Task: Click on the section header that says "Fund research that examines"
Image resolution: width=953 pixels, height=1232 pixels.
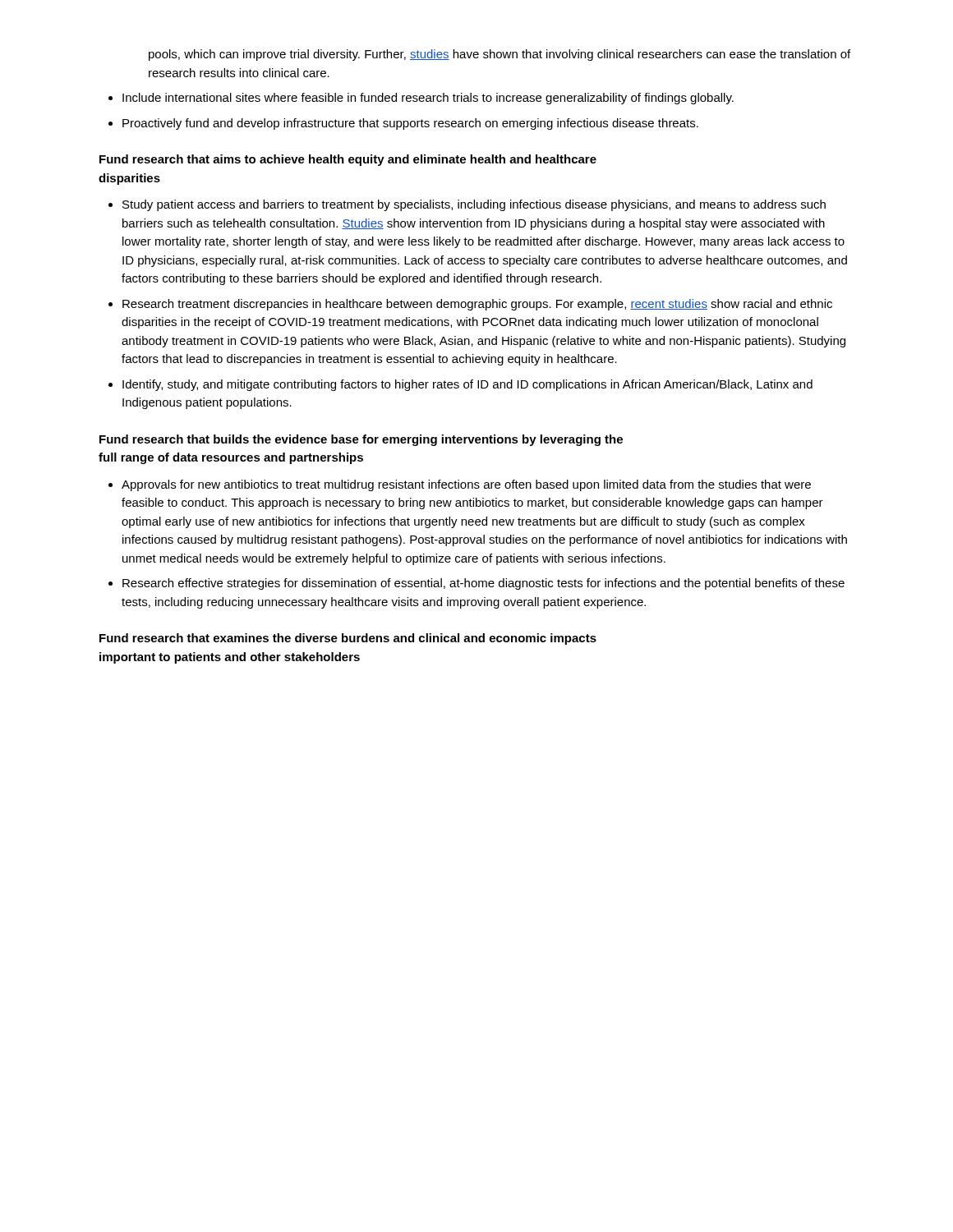Action: [x=348, y=647]
